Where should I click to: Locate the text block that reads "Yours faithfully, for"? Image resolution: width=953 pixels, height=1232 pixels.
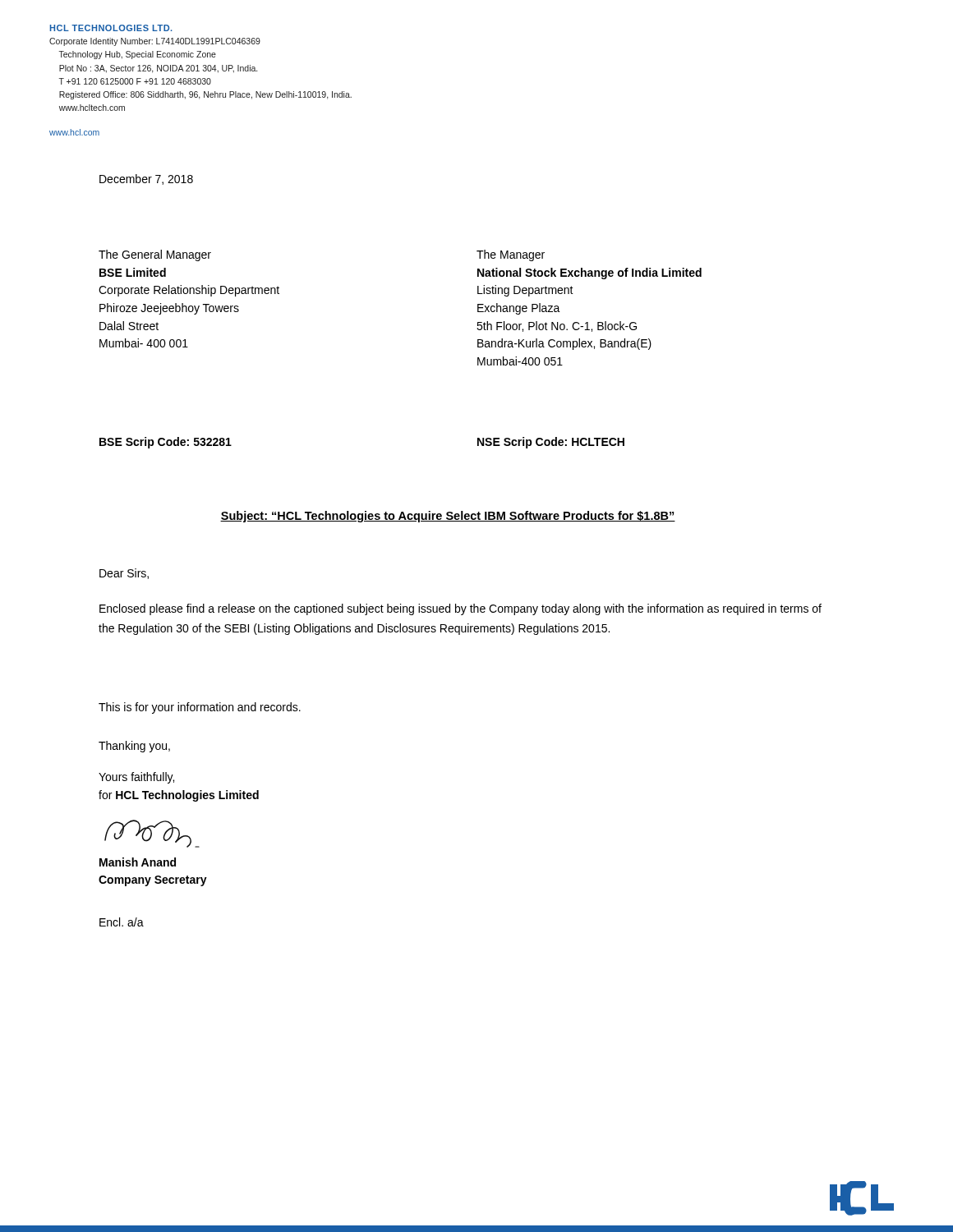179,786
